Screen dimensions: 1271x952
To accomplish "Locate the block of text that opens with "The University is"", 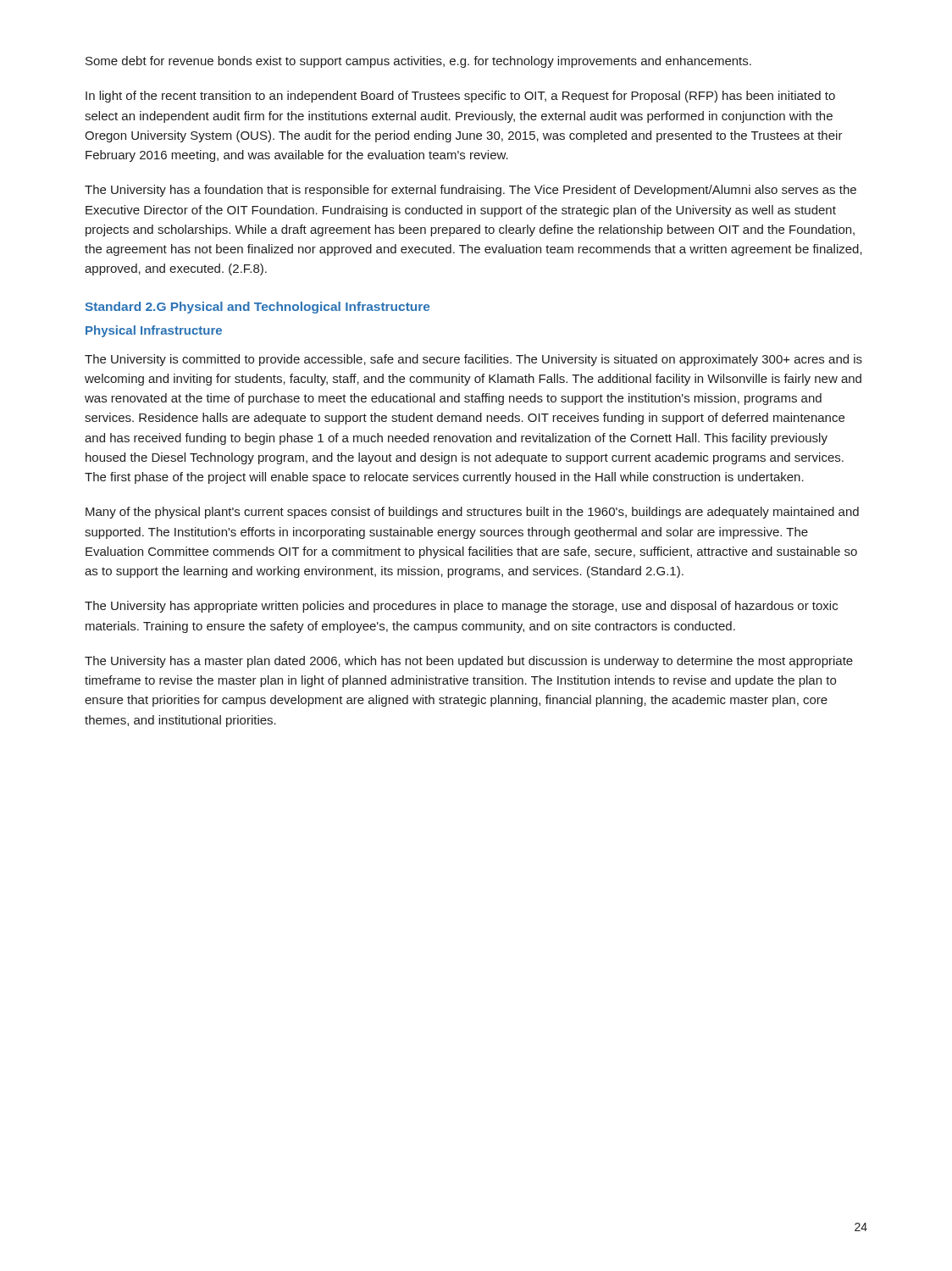I will point(476,418).
